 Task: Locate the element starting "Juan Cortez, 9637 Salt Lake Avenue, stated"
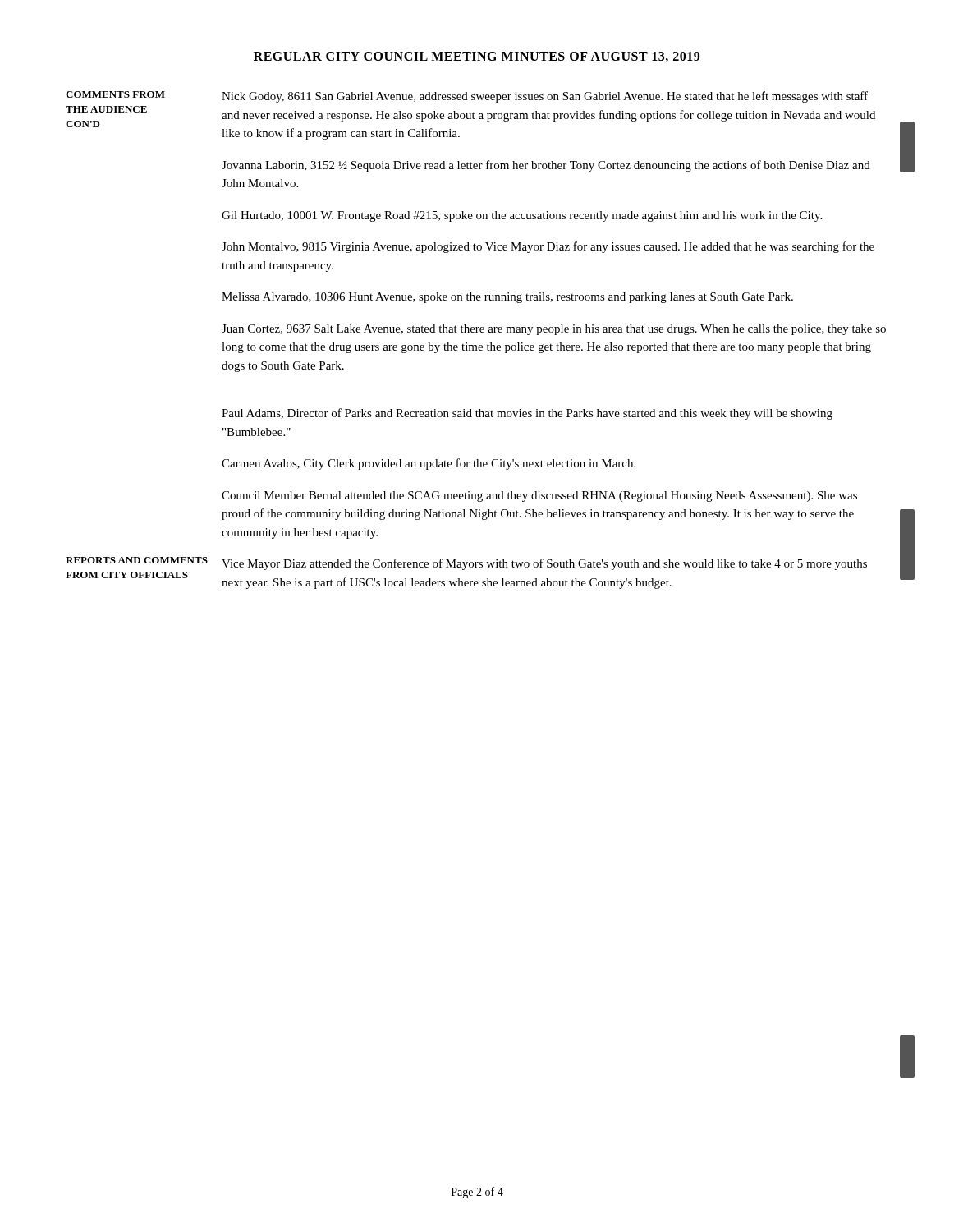pyautogui.click(x=554, y=347)
